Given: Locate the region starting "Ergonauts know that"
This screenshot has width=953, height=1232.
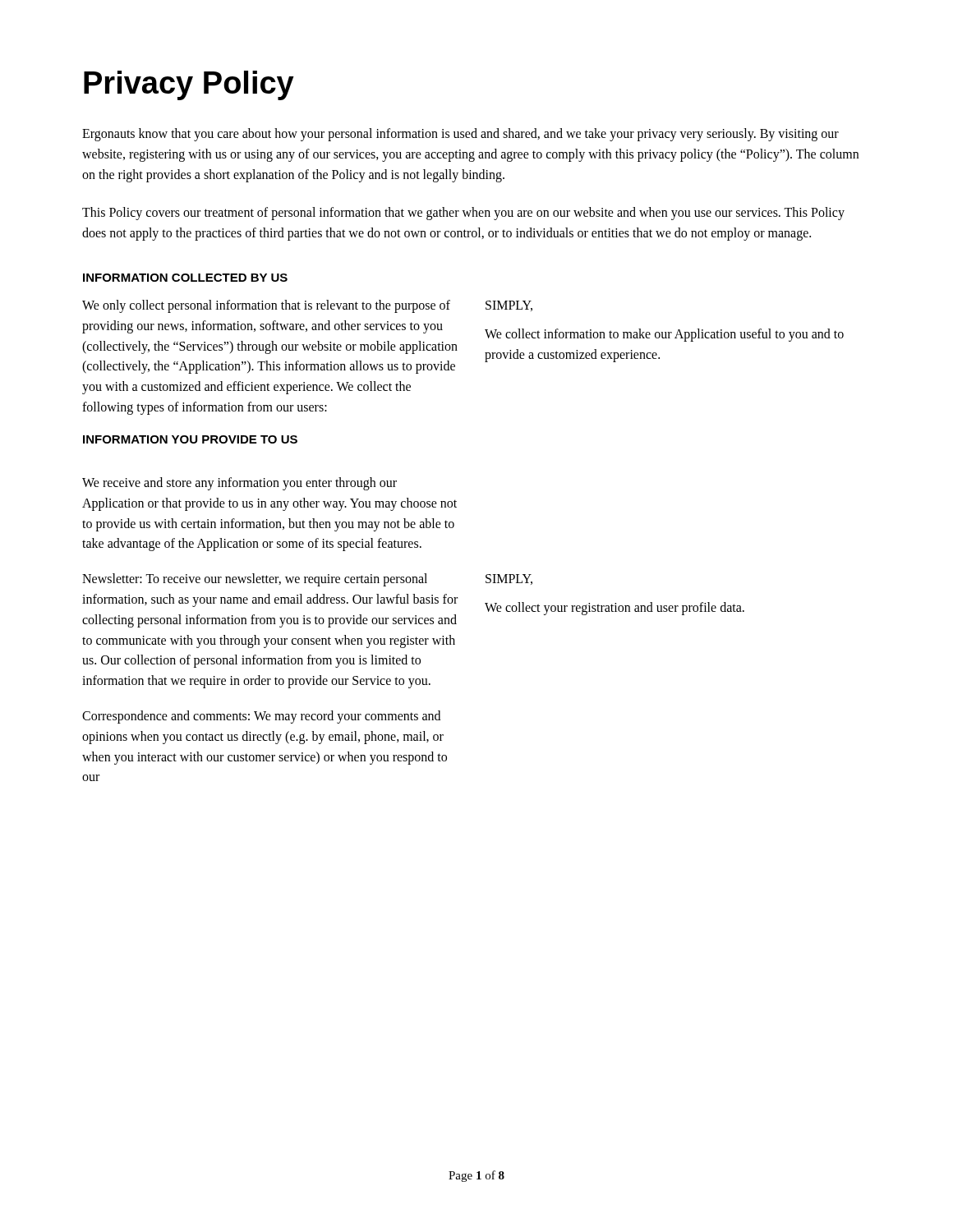Looking at the screenshot, I should tap(471, 154).
